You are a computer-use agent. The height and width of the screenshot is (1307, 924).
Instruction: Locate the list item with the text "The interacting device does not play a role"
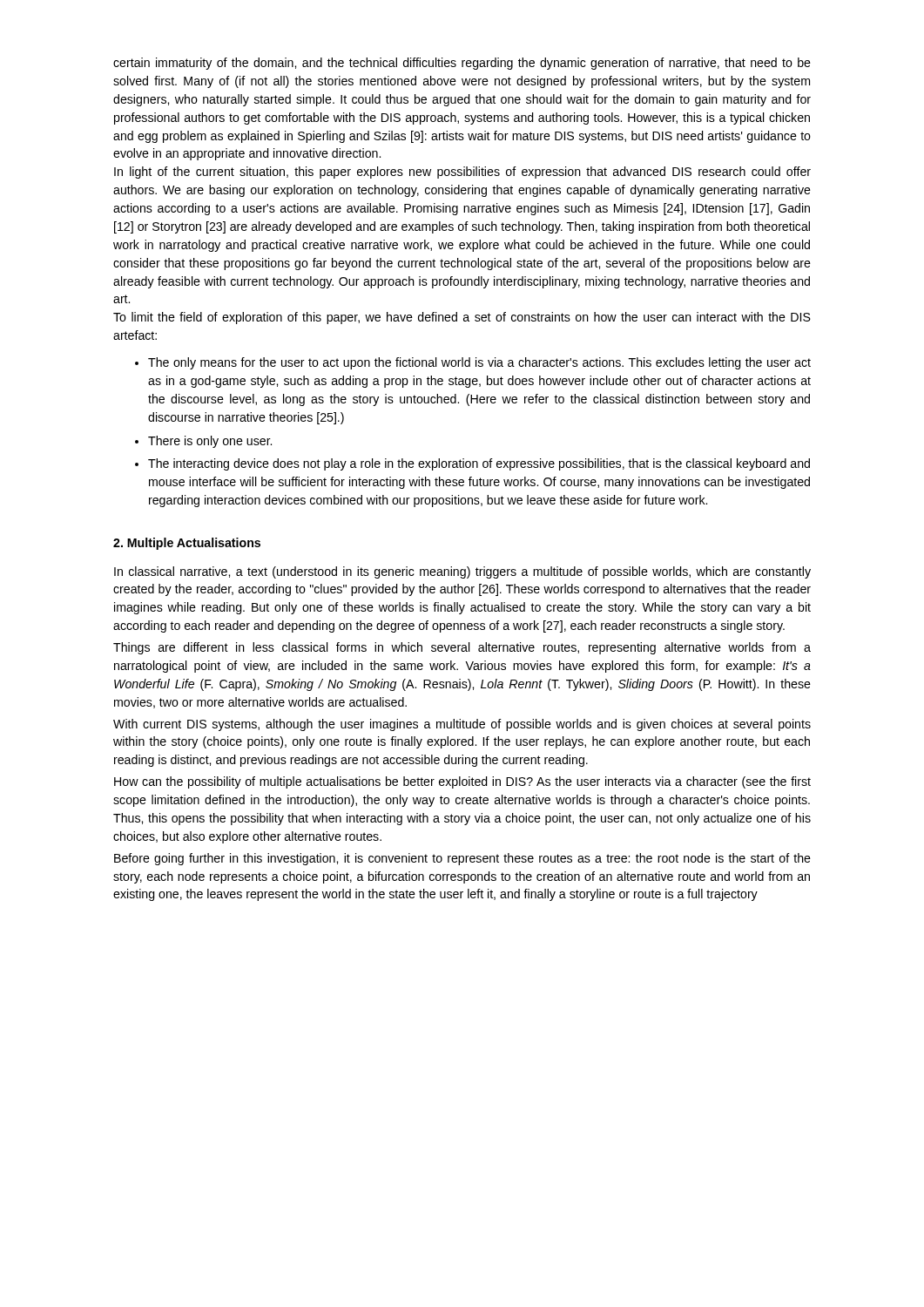[x=479, y=482]
